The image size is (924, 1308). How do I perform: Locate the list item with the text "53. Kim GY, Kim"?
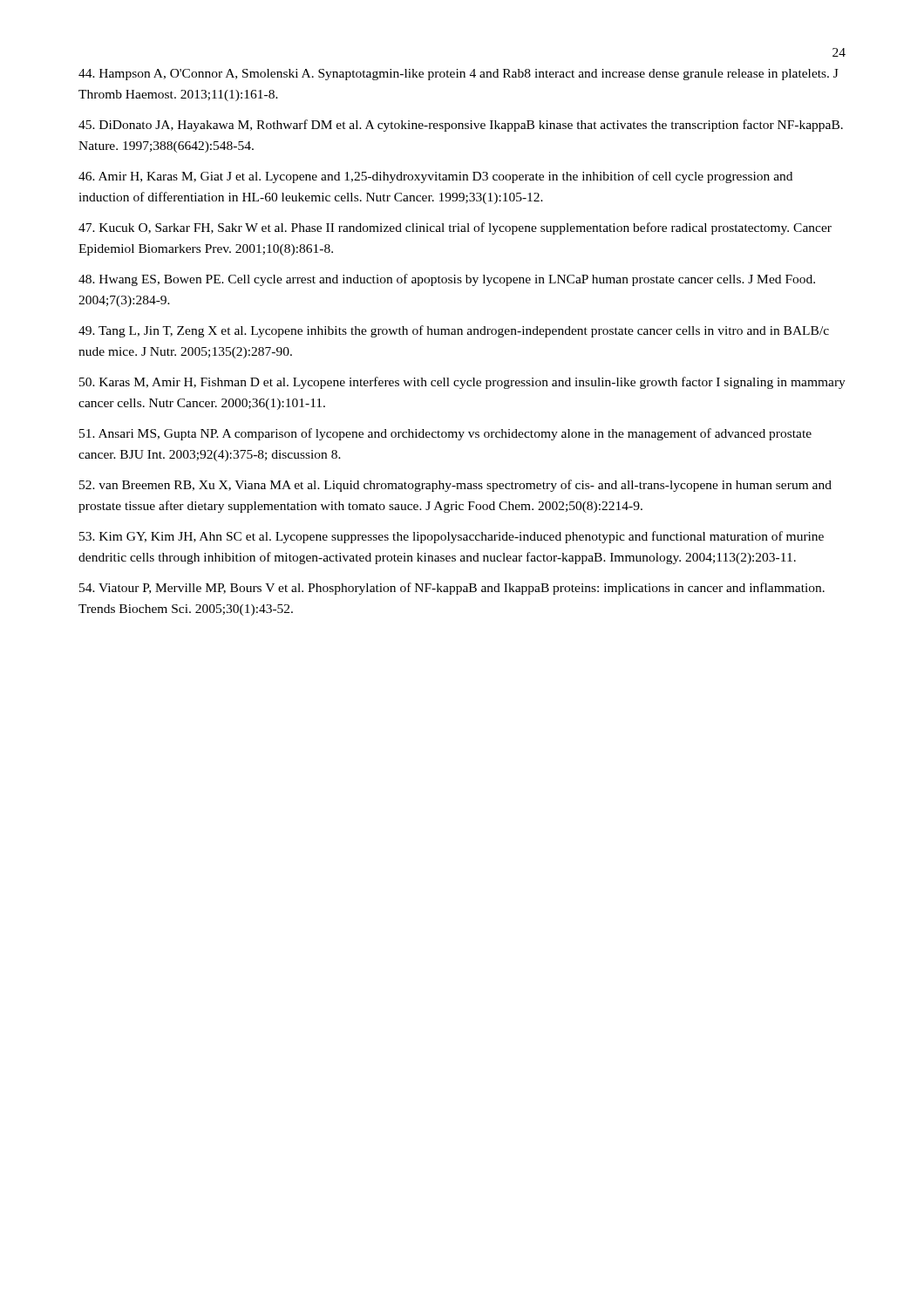tap(451, 547)
